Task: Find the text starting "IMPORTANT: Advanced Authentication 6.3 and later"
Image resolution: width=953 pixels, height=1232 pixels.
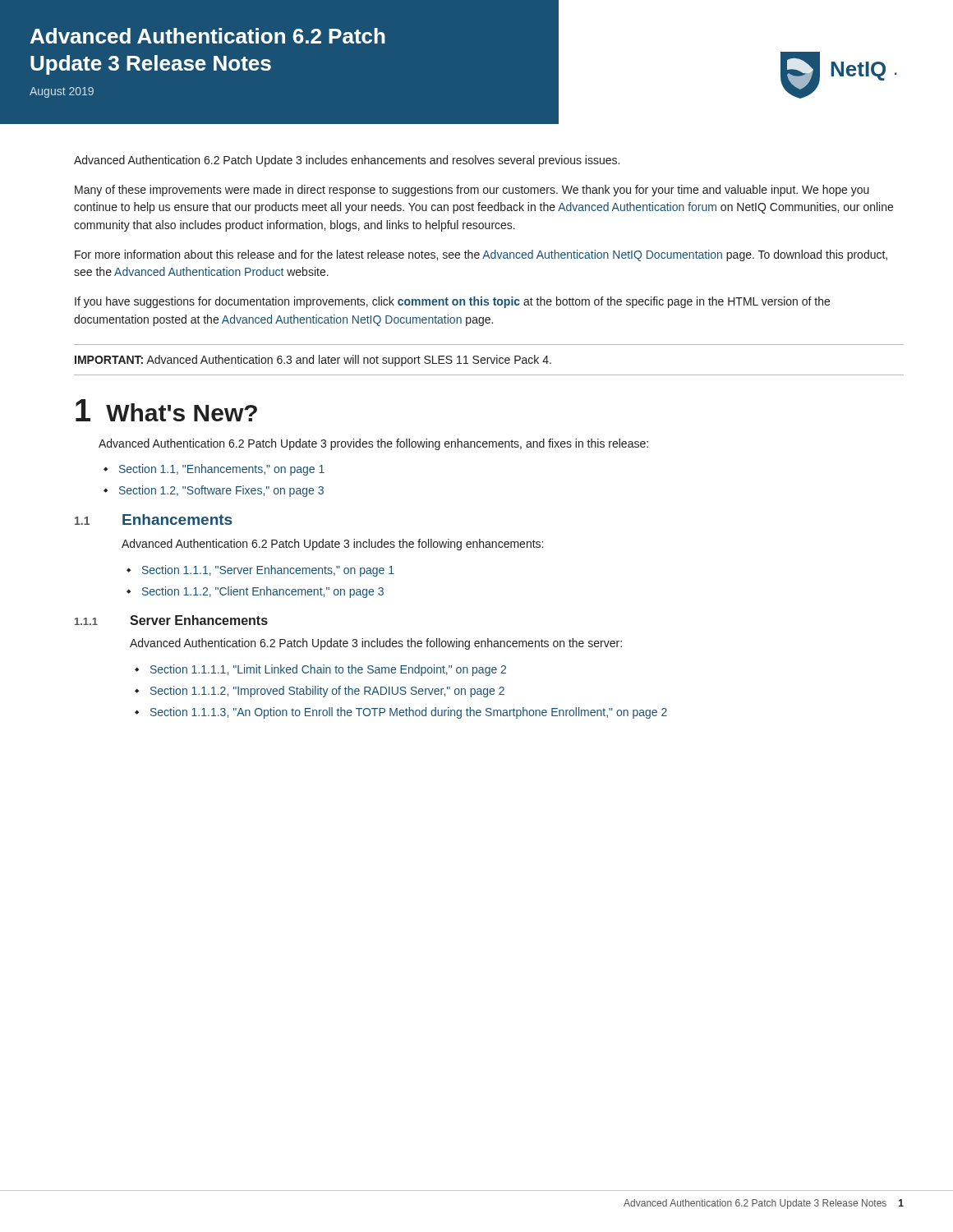Action: coord(313,359)
